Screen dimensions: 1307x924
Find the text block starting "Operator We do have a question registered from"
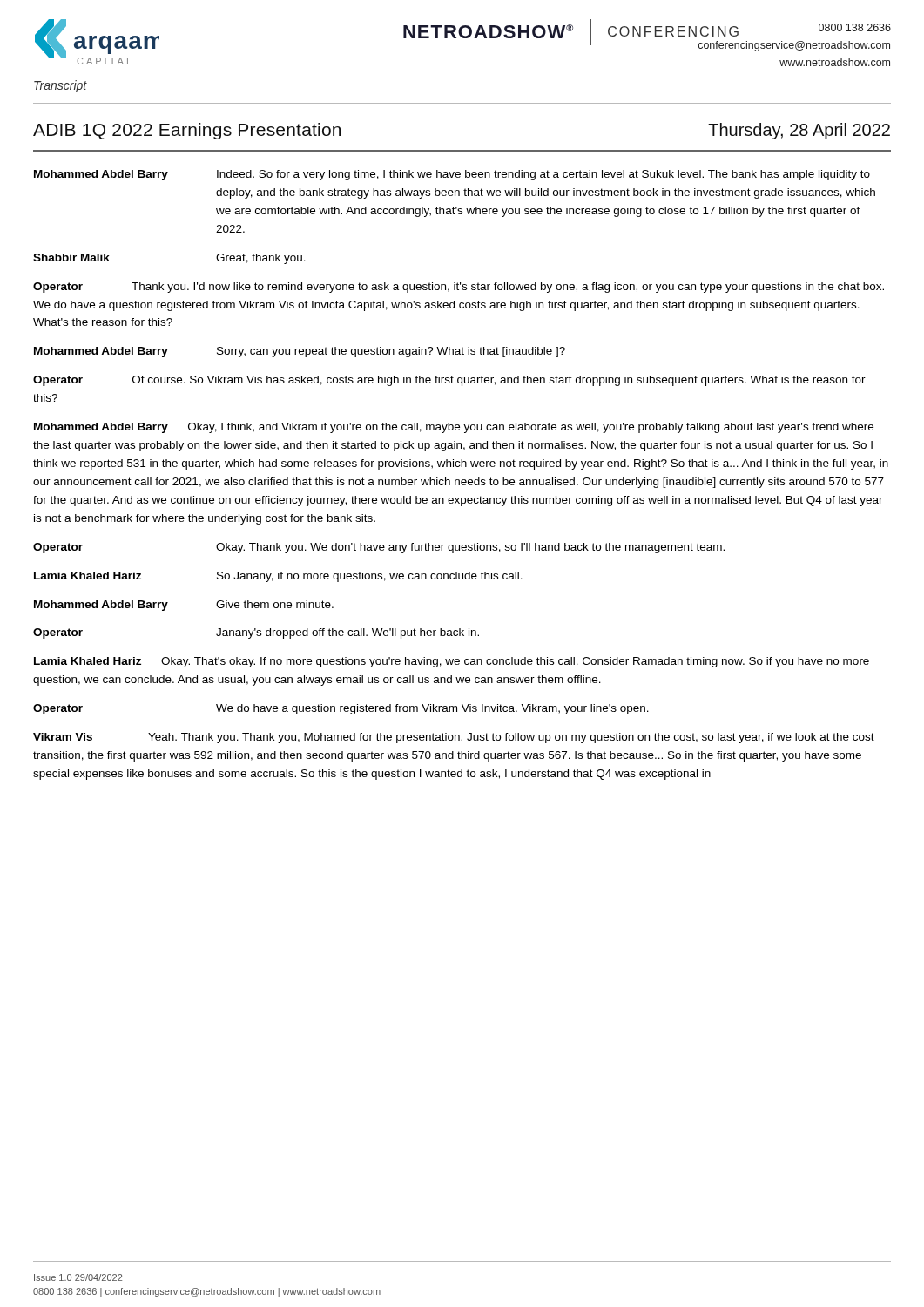tap(462, 709)
